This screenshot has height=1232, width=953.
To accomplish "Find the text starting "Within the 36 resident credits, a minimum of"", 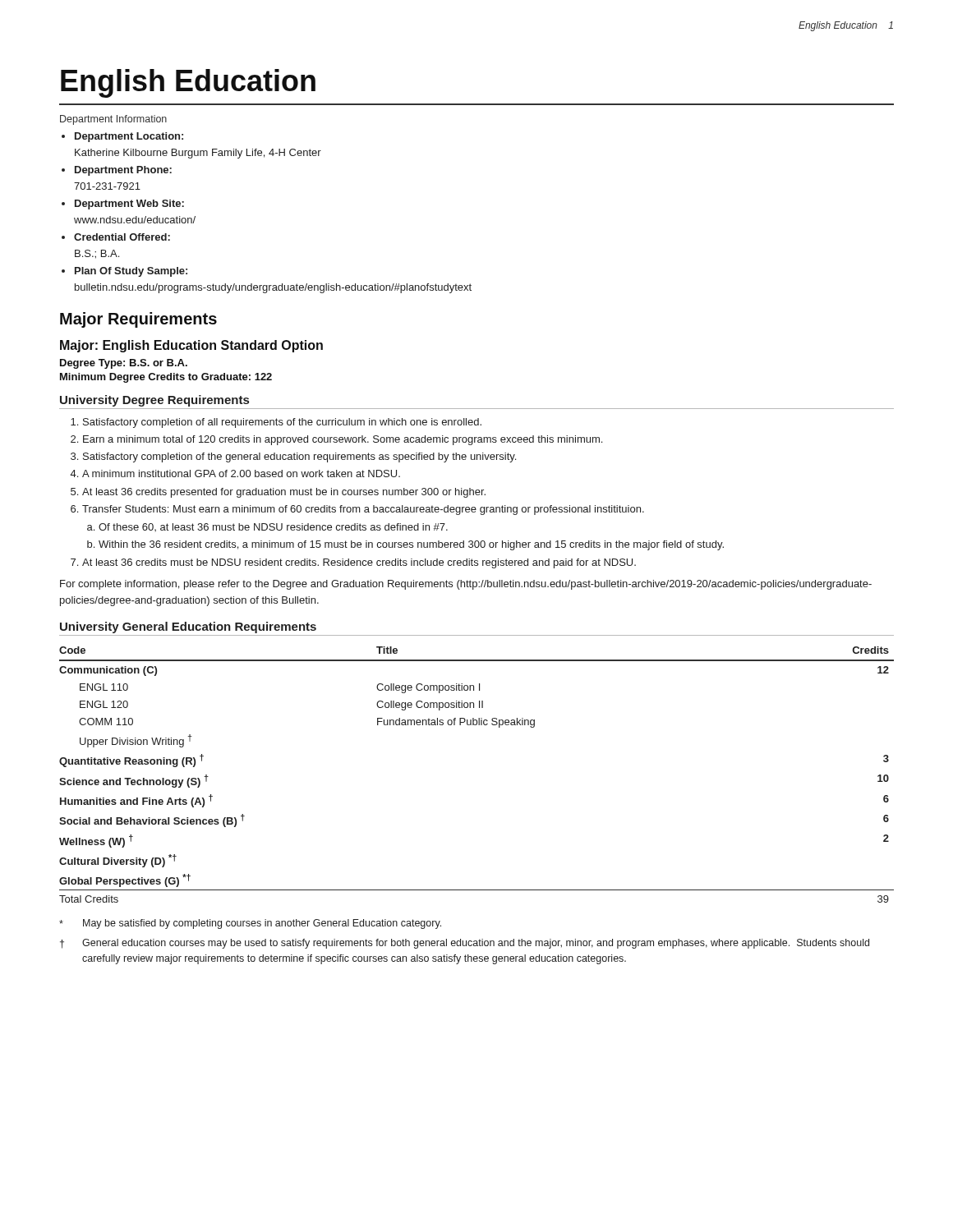I will coord(412,544).
